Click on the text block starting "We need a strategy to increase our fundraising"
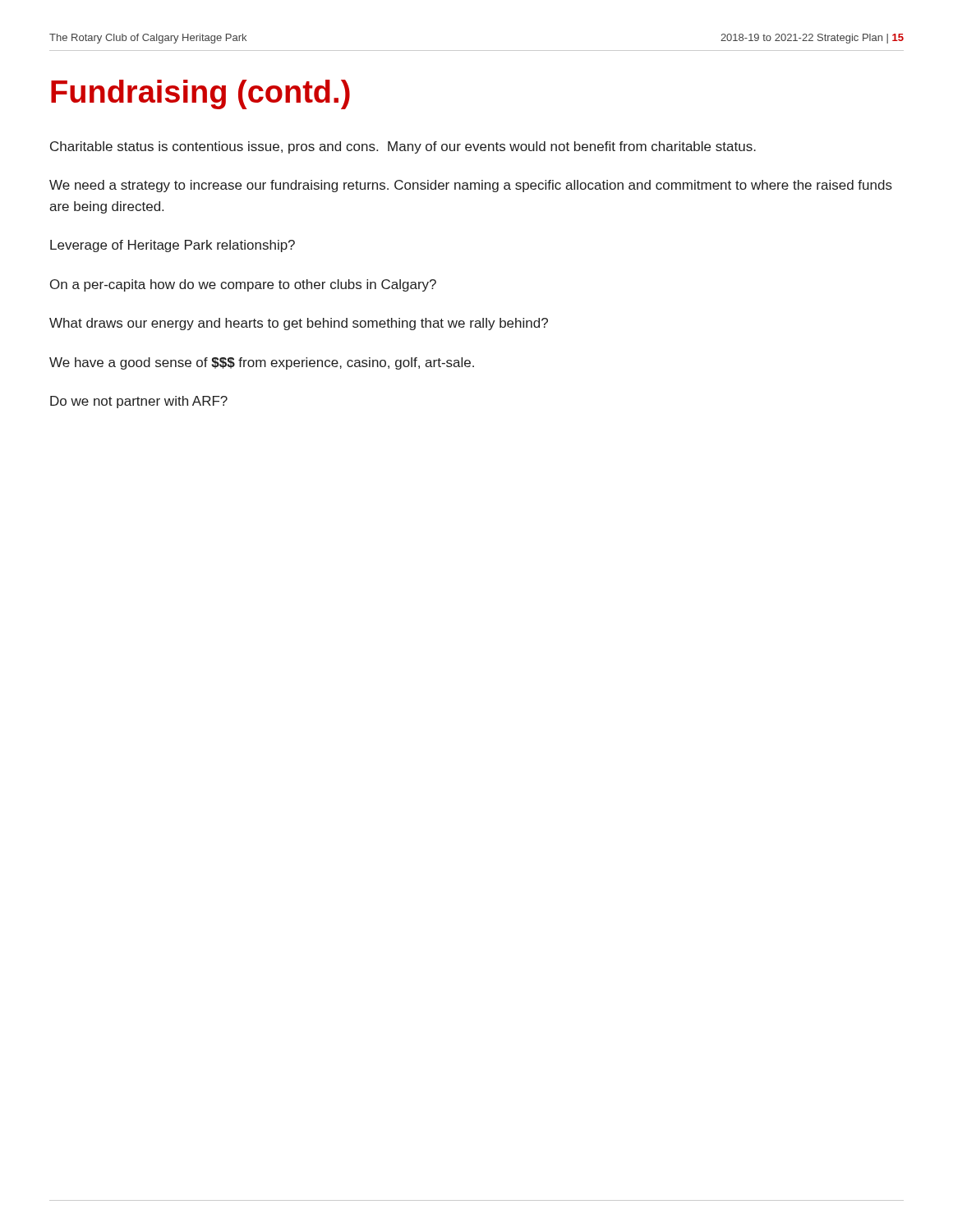Image resolution: width=953 pixels, height=1232 pixels. [471, 196]
